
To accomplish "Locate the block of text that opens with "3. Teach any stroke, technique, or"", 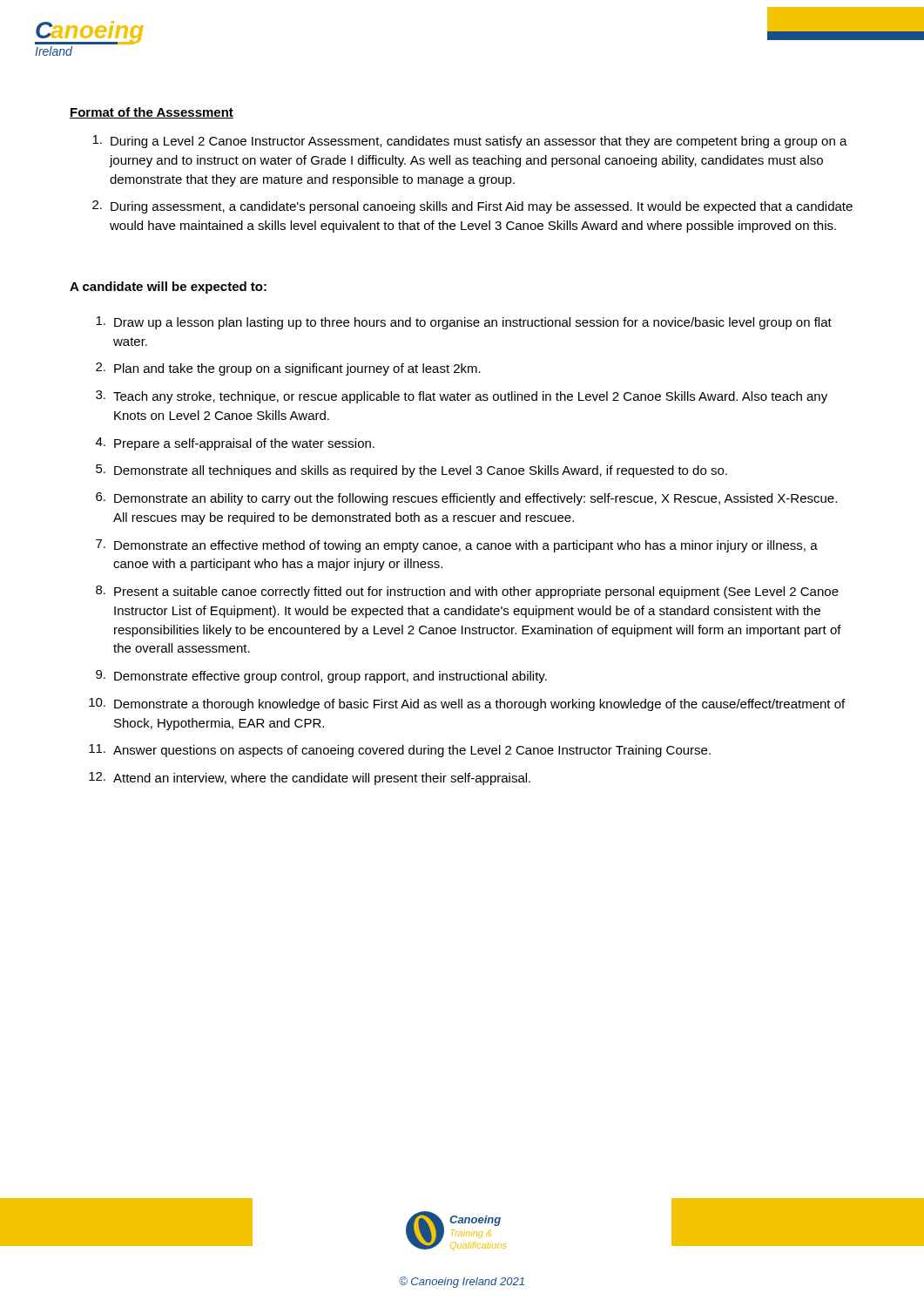I will (x=466, y=406).
